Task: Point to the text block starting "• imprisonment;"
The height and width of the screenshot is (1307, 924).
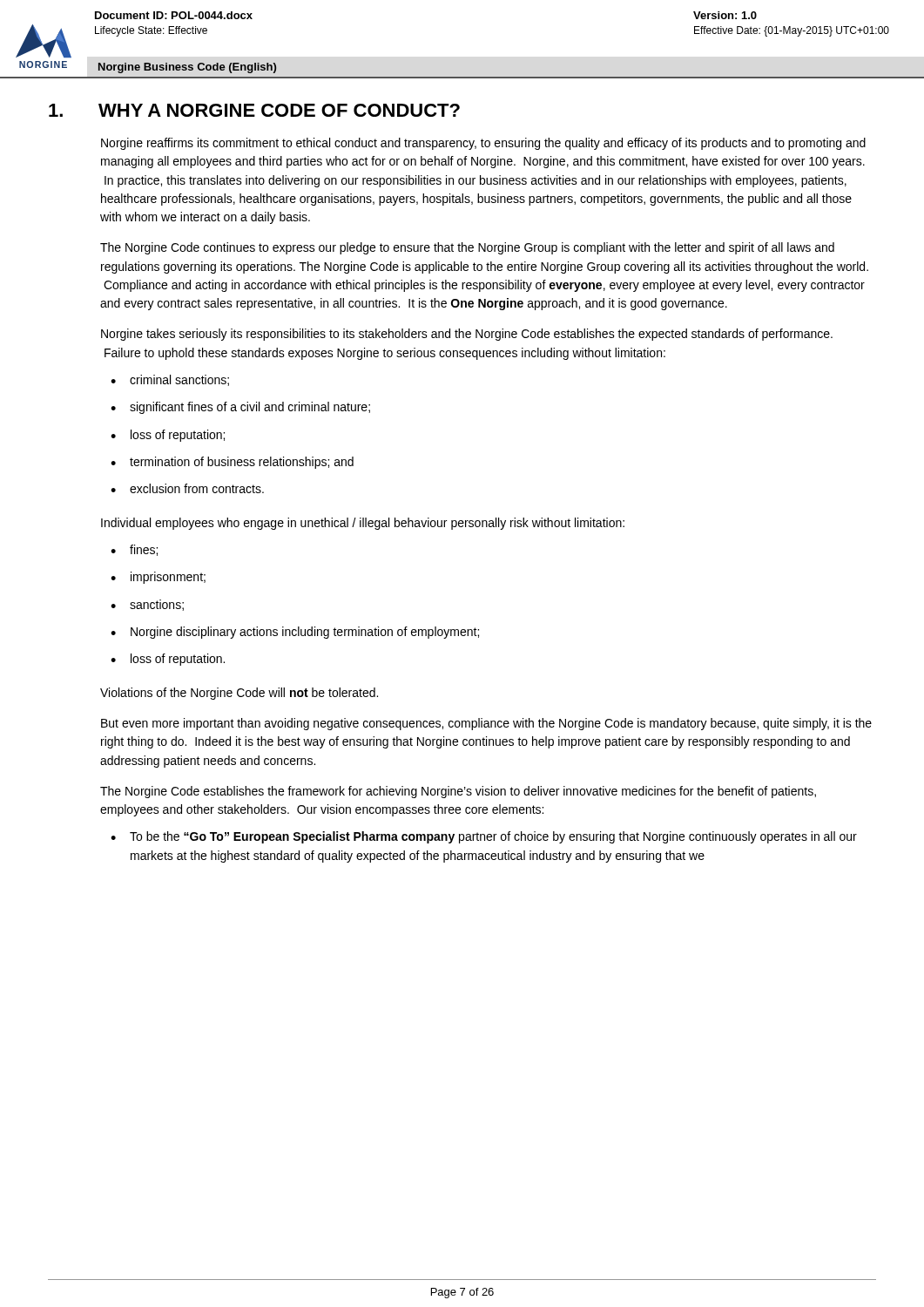Action: (x=158, y=580)
